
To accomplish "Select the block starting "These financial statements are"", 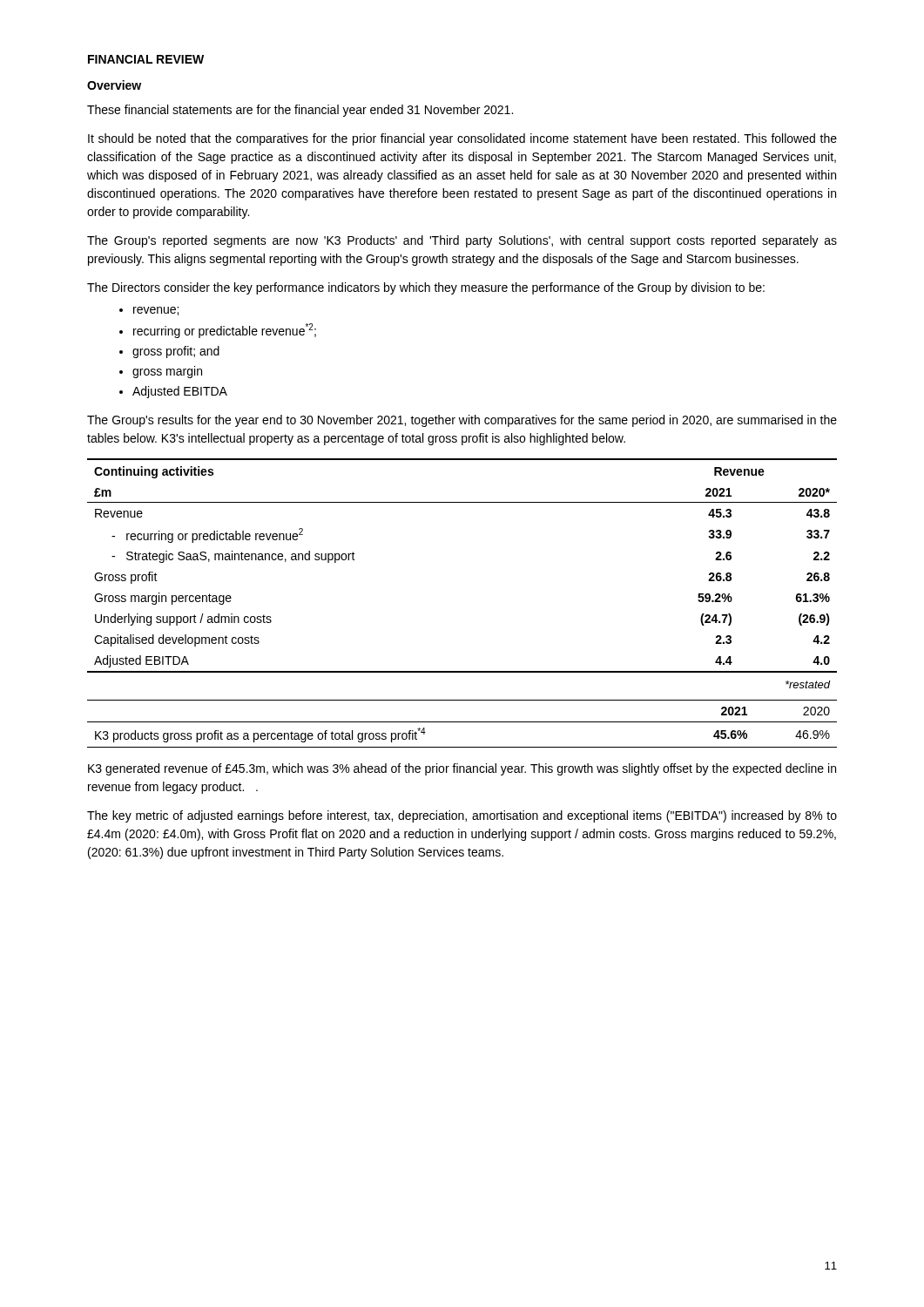I will 462,110.
